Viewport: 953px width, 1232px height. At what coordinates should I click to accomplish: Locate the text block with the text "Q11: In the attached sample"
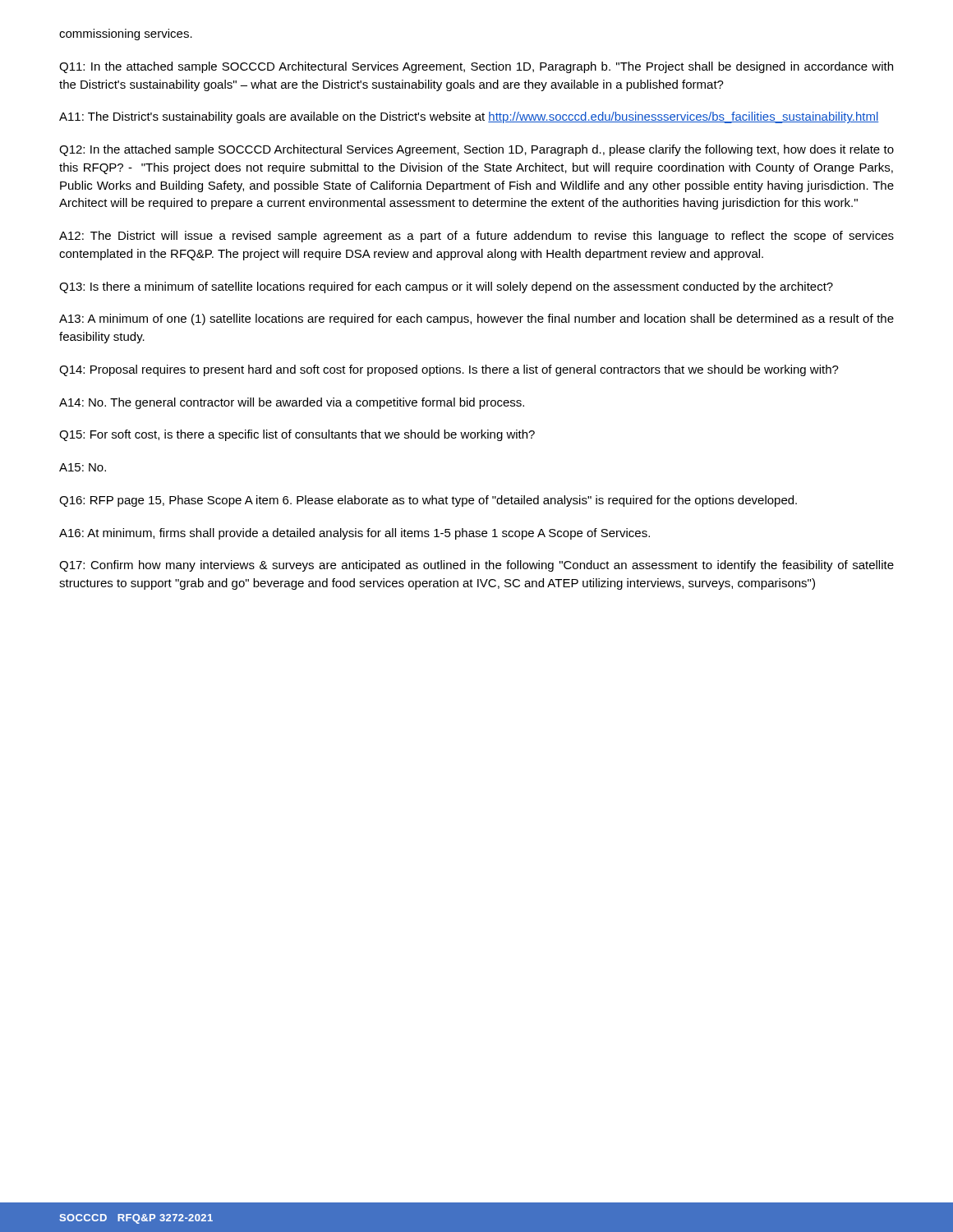click(x=476, y=75)
